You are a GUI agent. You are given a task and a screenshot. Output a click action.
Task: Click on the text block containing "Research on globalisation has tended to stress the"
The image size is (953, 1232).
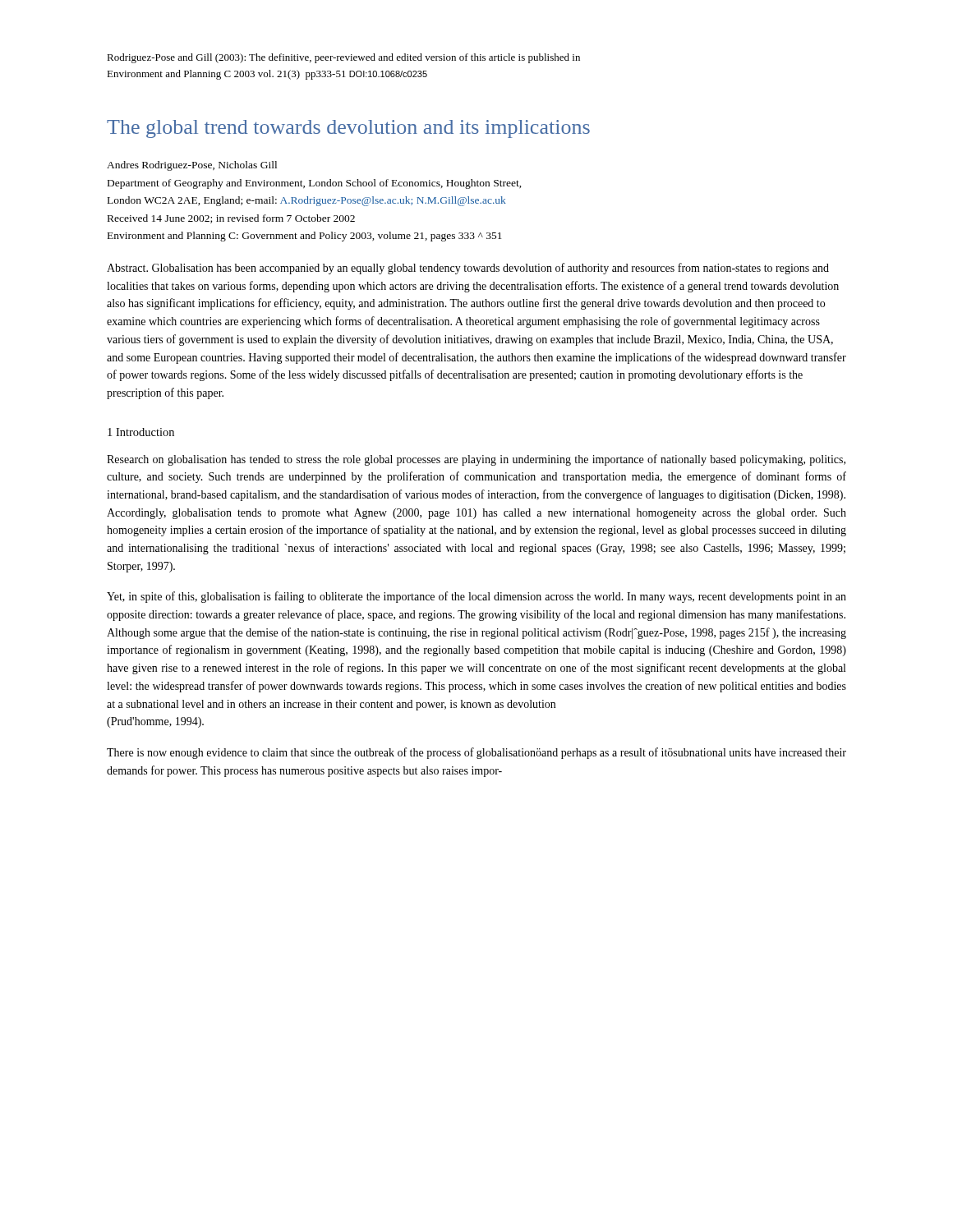476,513
